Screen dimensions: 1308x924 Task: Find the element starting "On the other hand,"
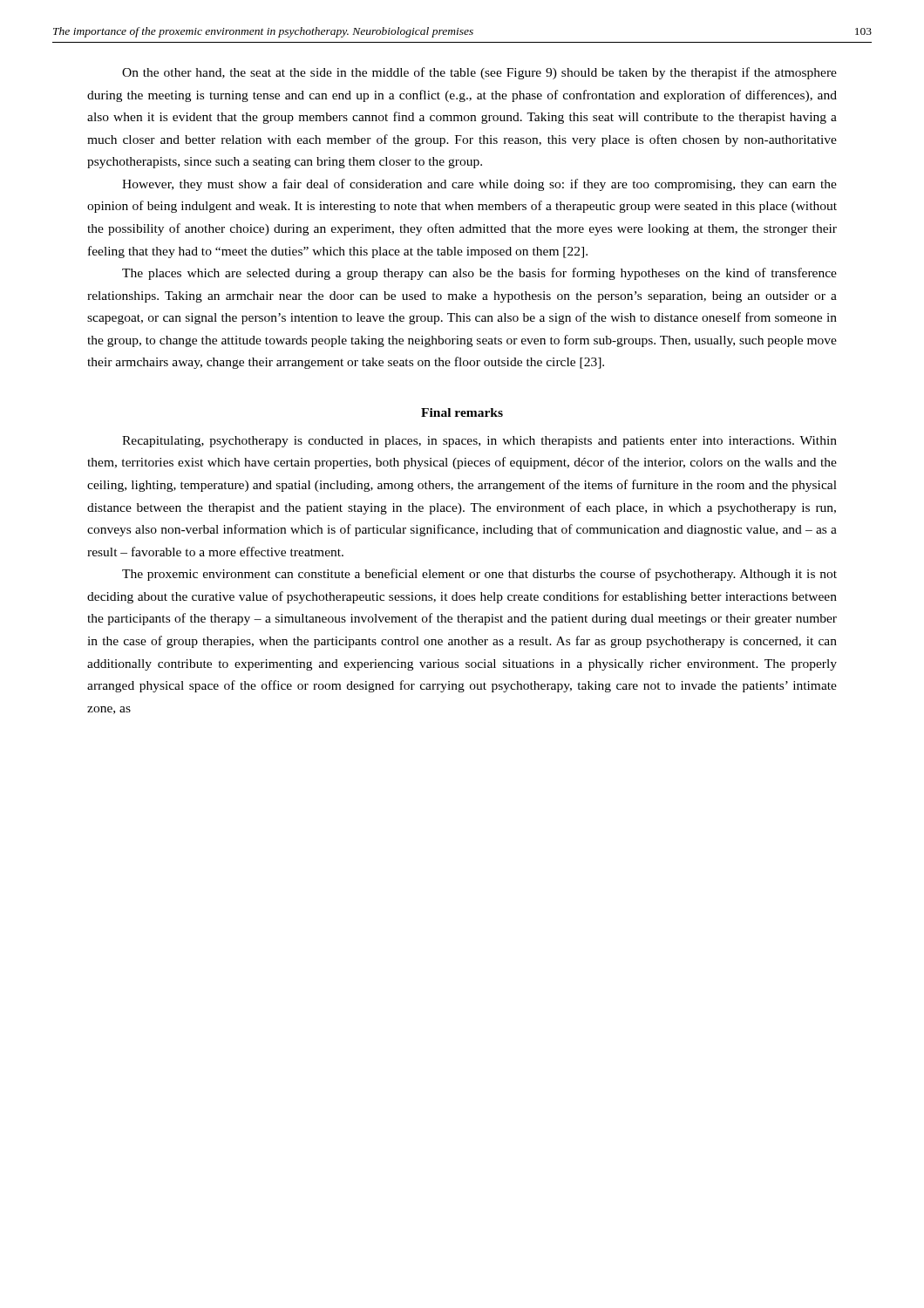click(462, 117)
